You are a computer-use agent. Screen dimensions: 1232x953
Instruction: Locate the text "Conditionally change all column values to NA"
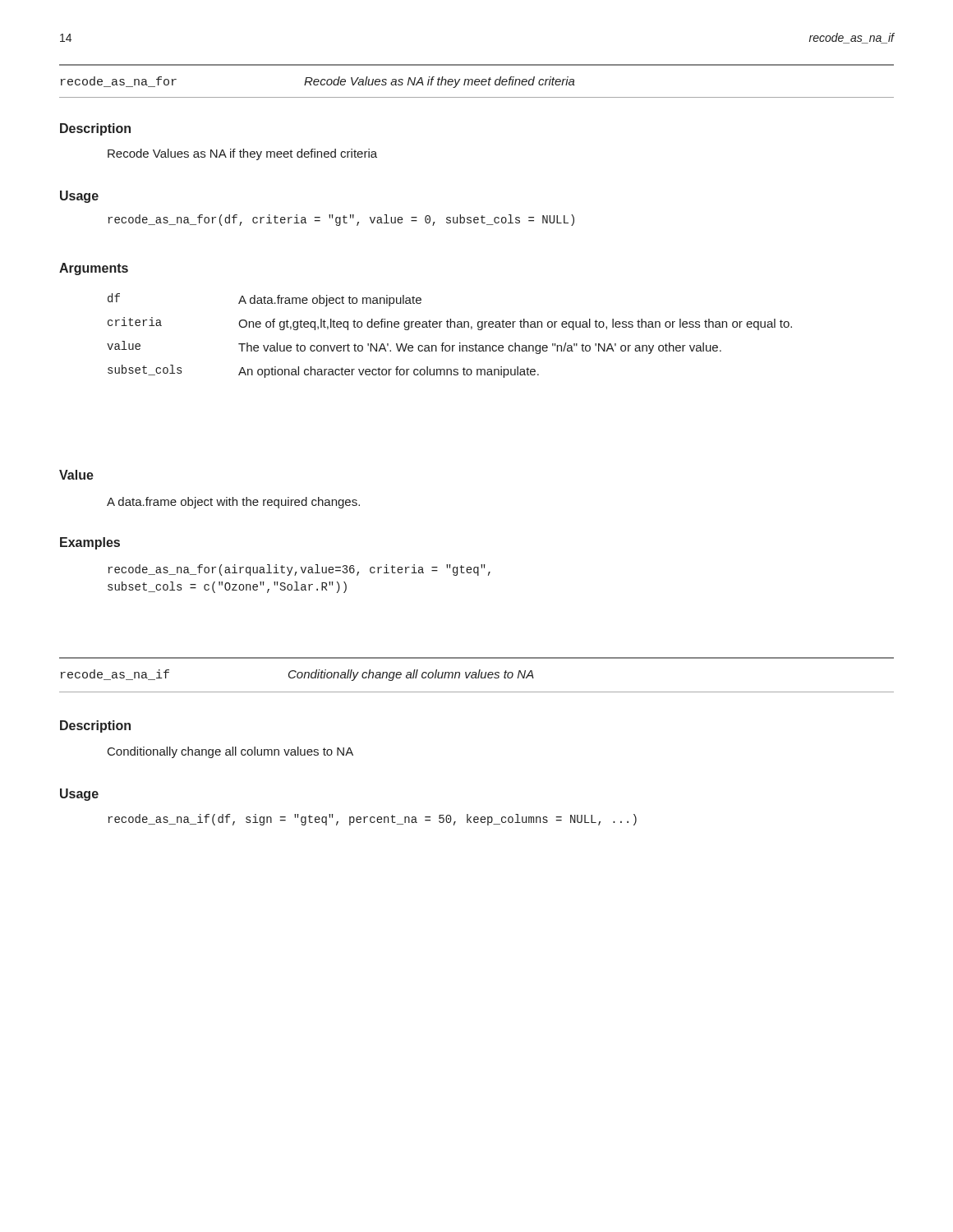tap(230, 751)
